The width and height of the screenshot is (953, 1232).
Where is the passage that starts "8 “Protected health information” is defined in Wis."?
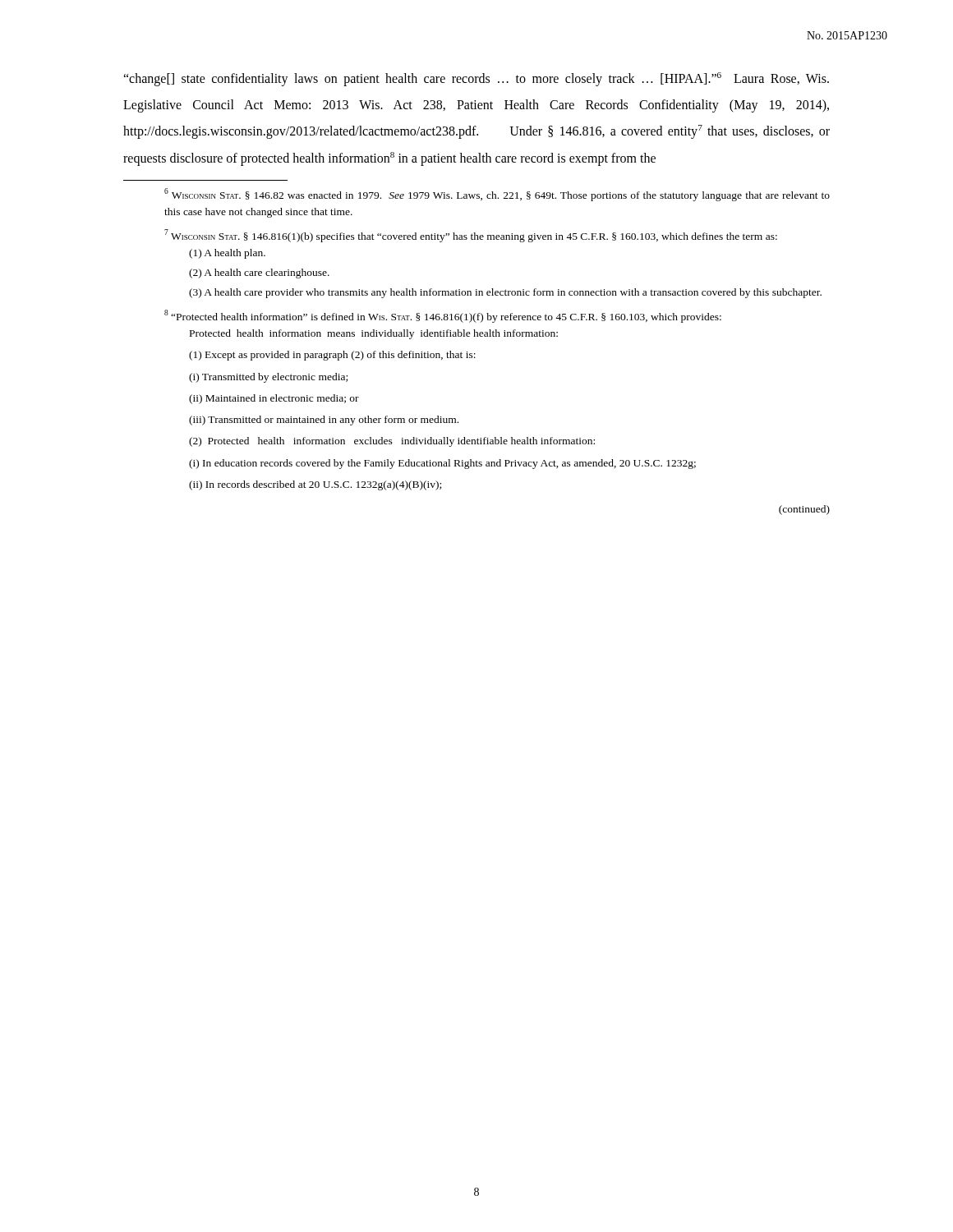point(443,316)
